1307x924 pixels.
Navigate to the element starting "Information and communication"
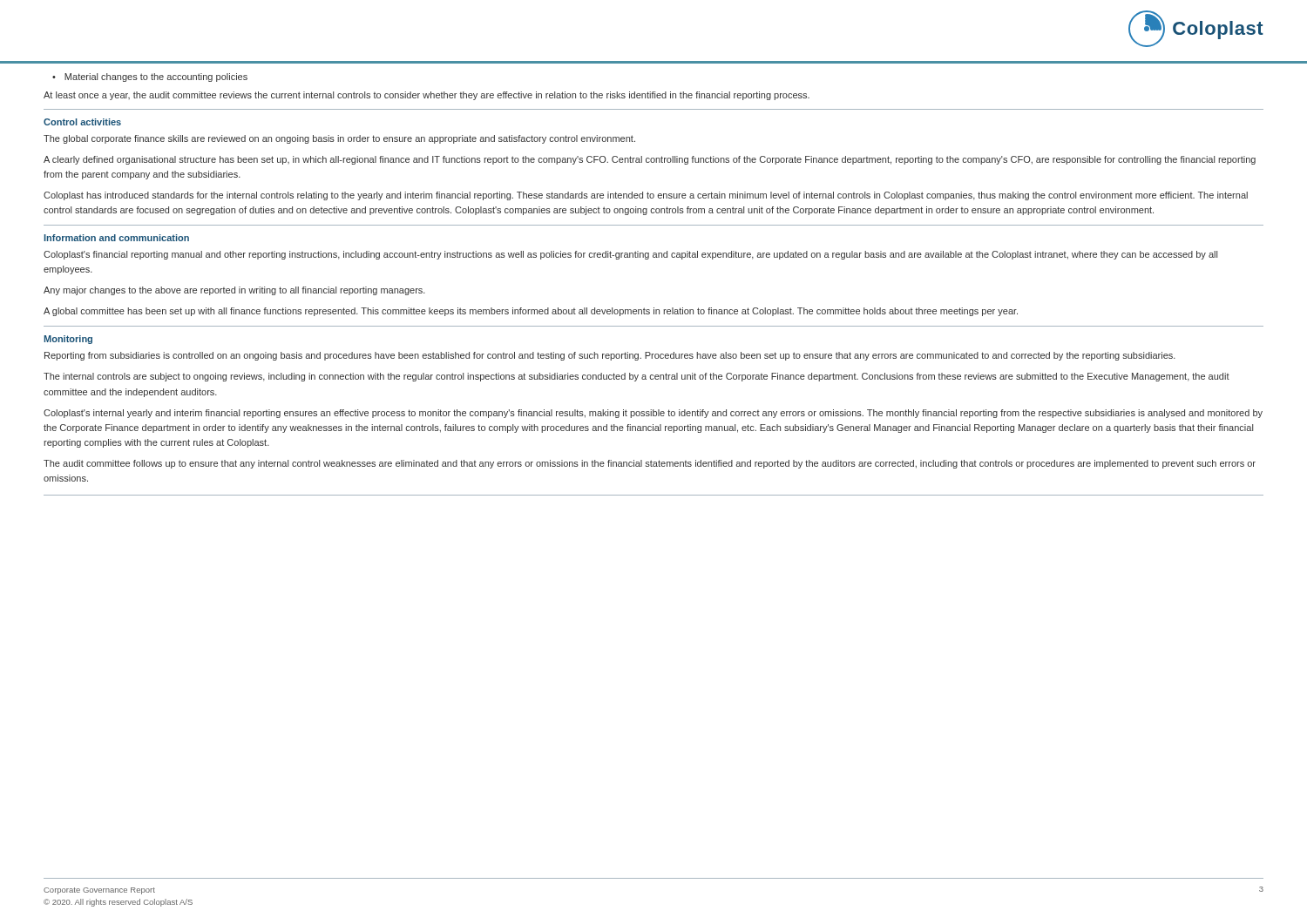click(x=117, y=238)
